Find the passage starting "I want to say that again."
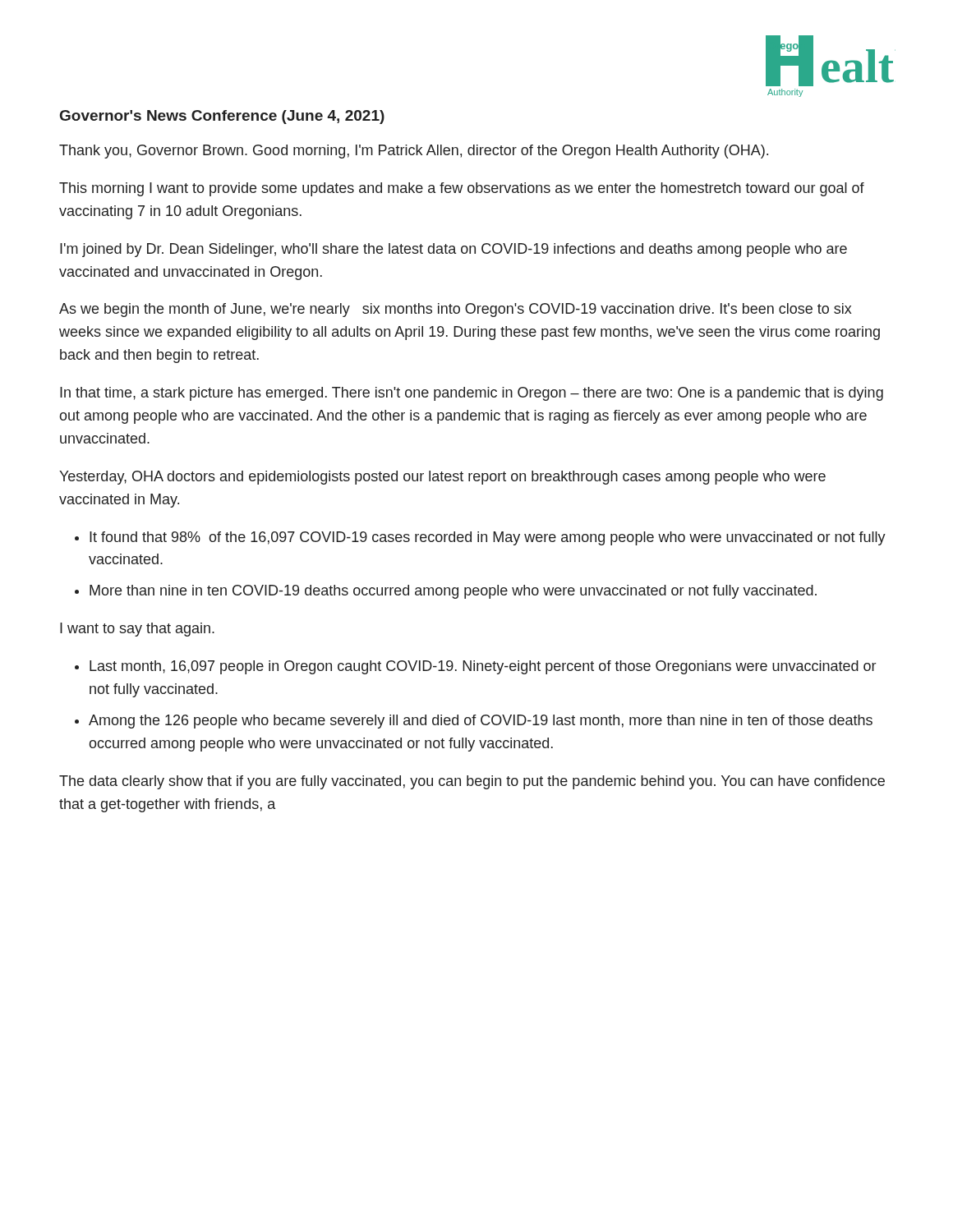The width and height of the screenshot is (953, 1232). point(137,629)
